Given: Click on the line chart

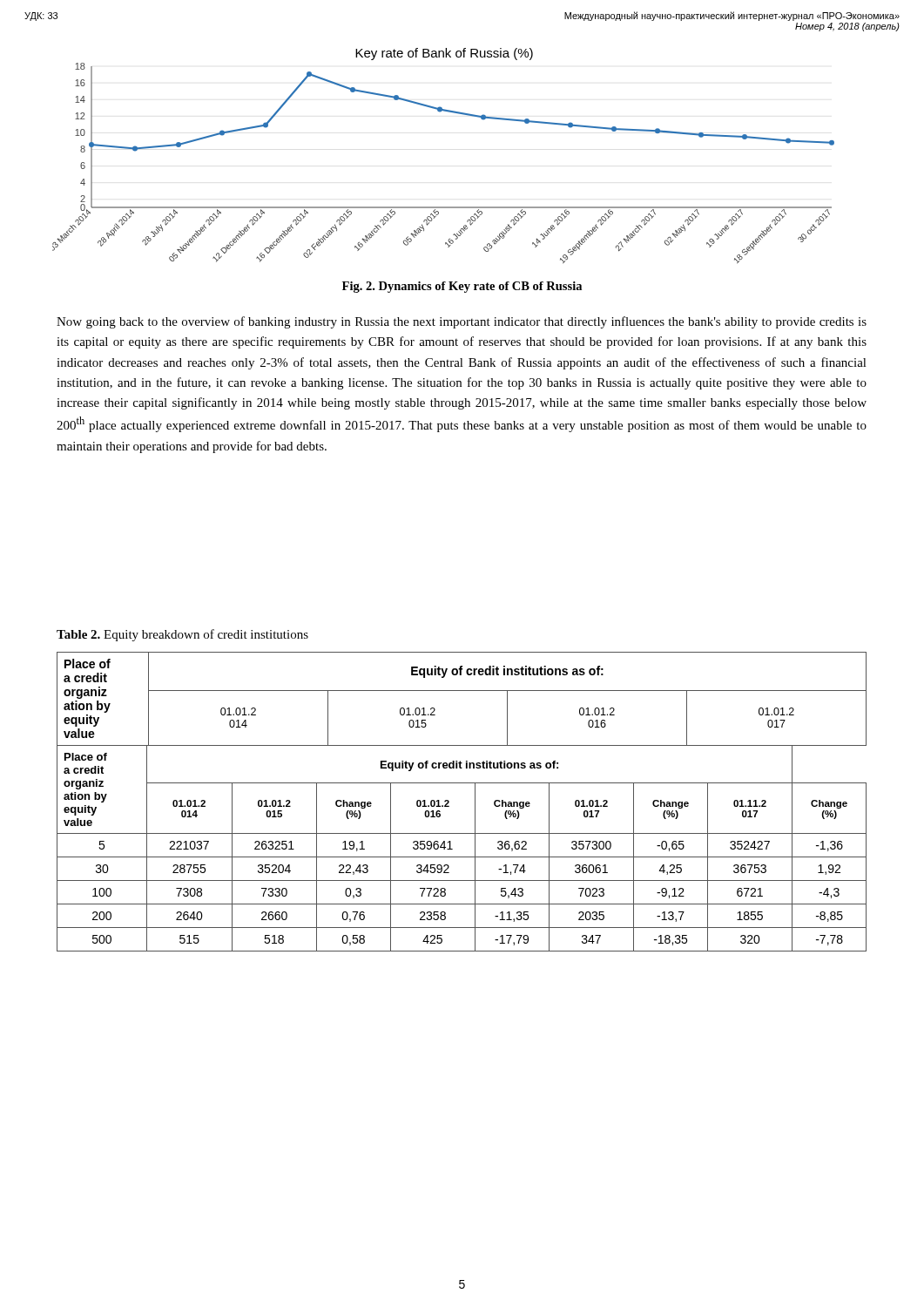Looking at the screenshot, I should click(444, 161).
